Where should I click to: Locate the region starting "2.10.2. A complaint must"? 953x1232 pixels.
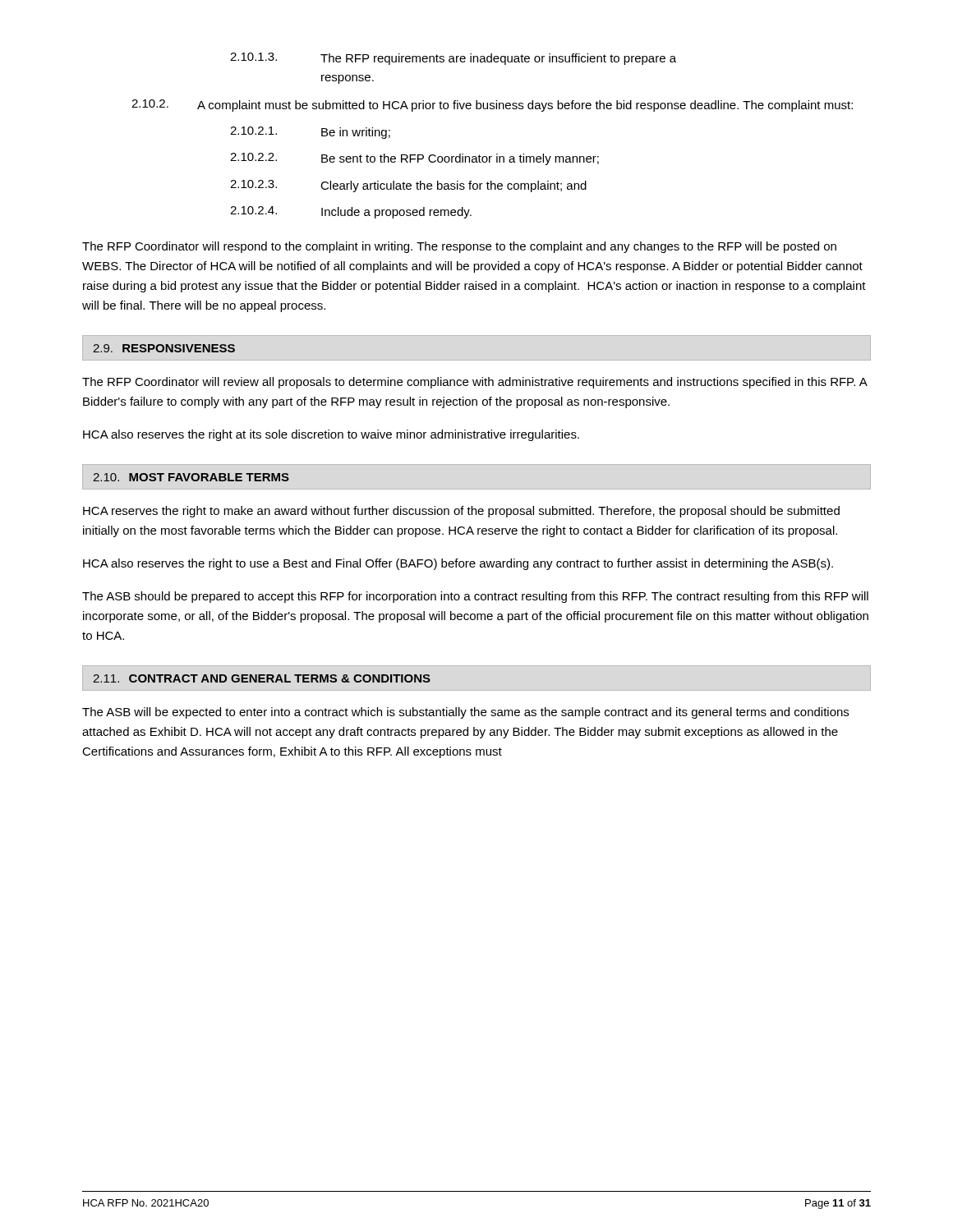coord(501,105)
